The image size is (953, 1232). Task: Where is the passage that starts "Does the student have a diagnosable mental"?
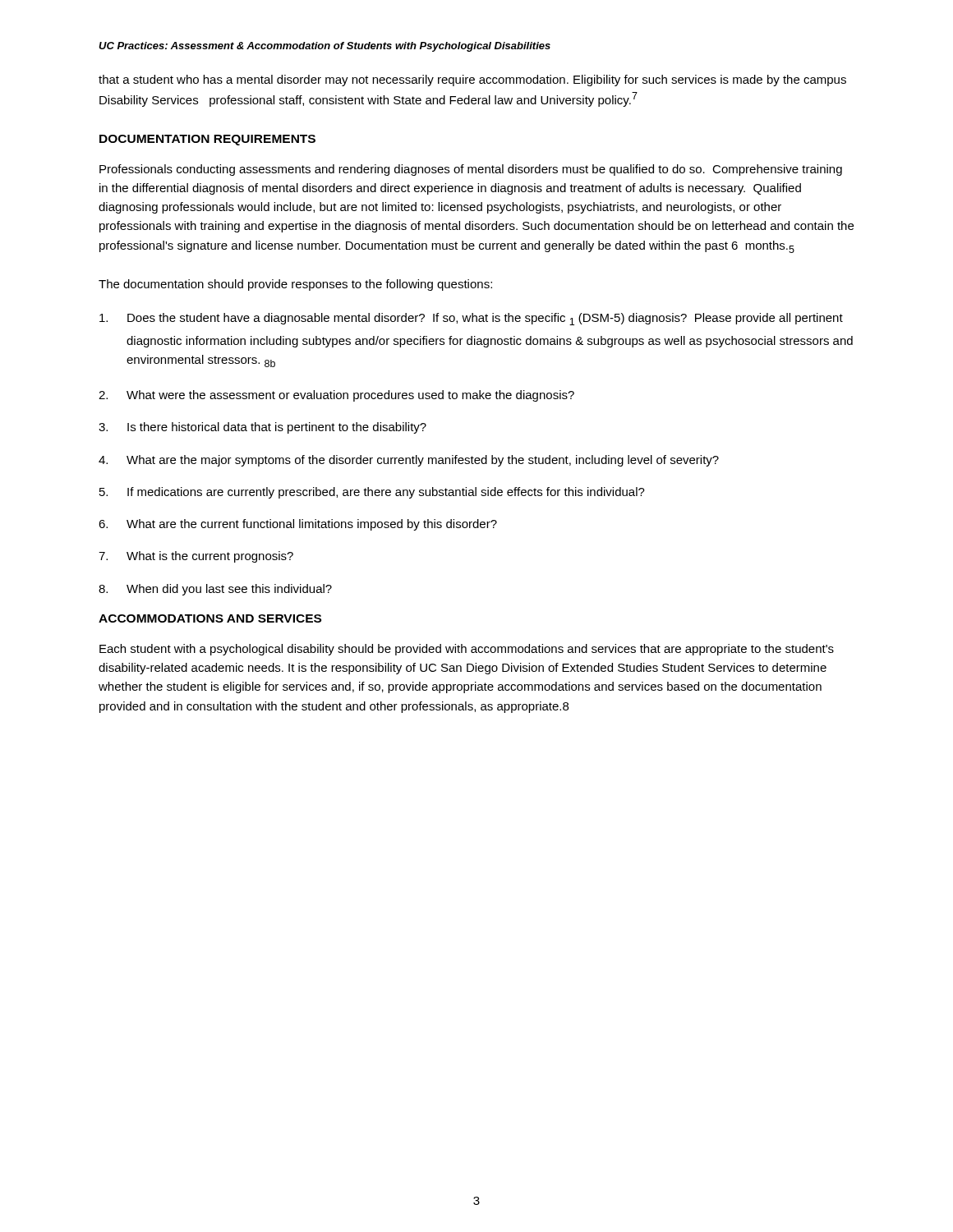click(x=476, y=340)
